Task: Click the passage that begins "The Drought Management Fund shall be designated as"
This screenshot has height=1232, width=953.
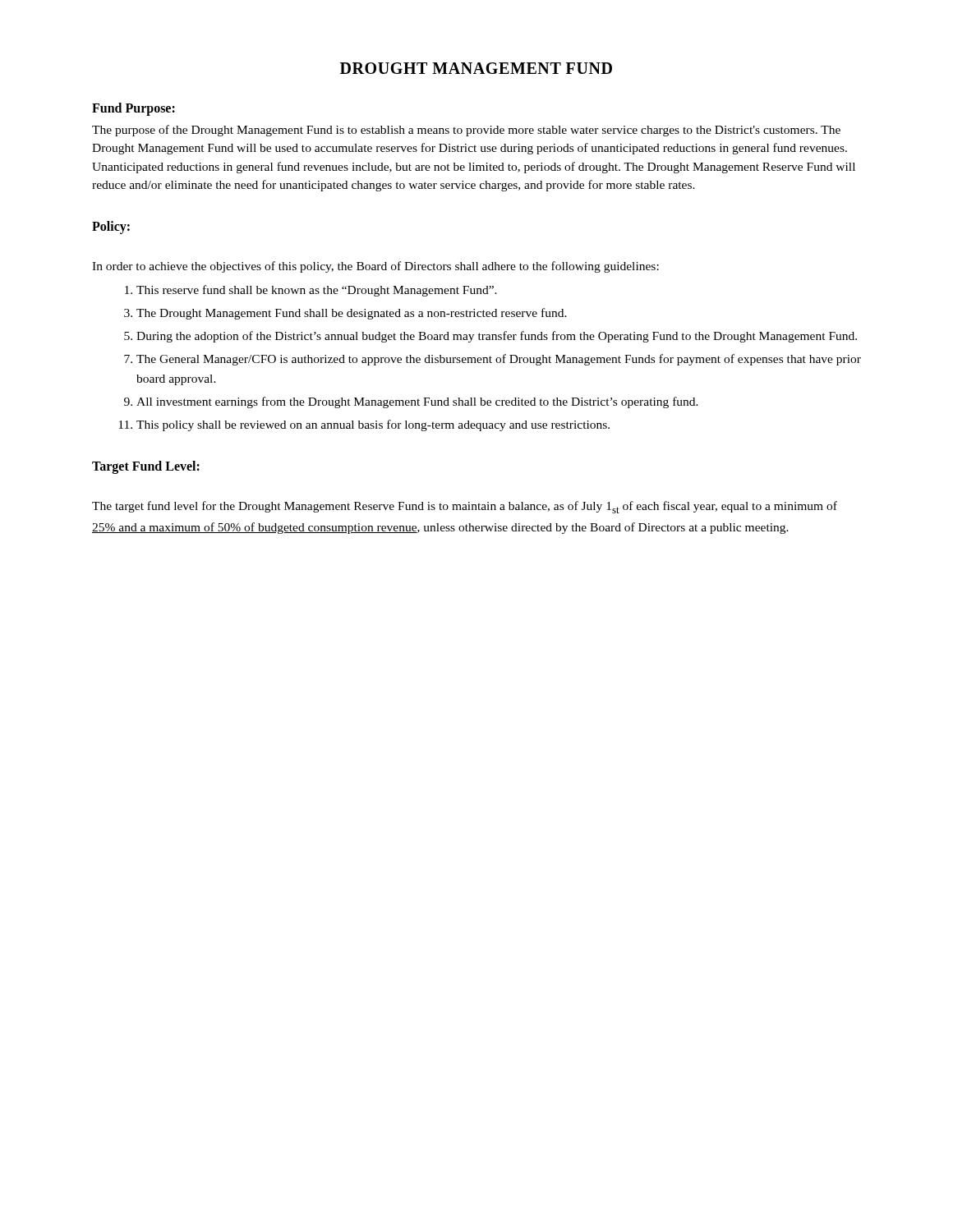Action: (499, 313)
